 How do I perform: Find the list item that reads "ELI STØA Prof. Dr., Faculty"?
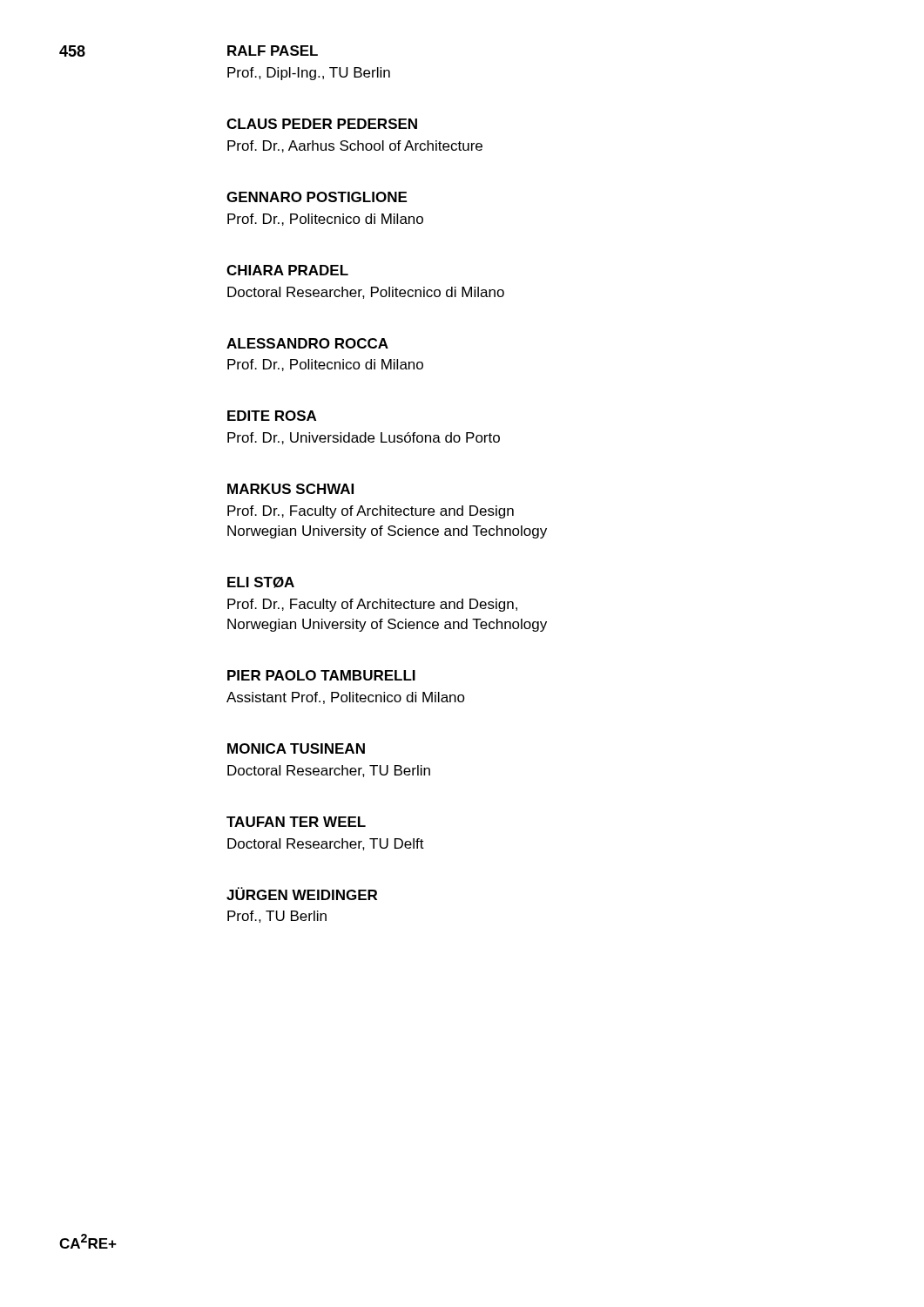click(x=261, y=582)
